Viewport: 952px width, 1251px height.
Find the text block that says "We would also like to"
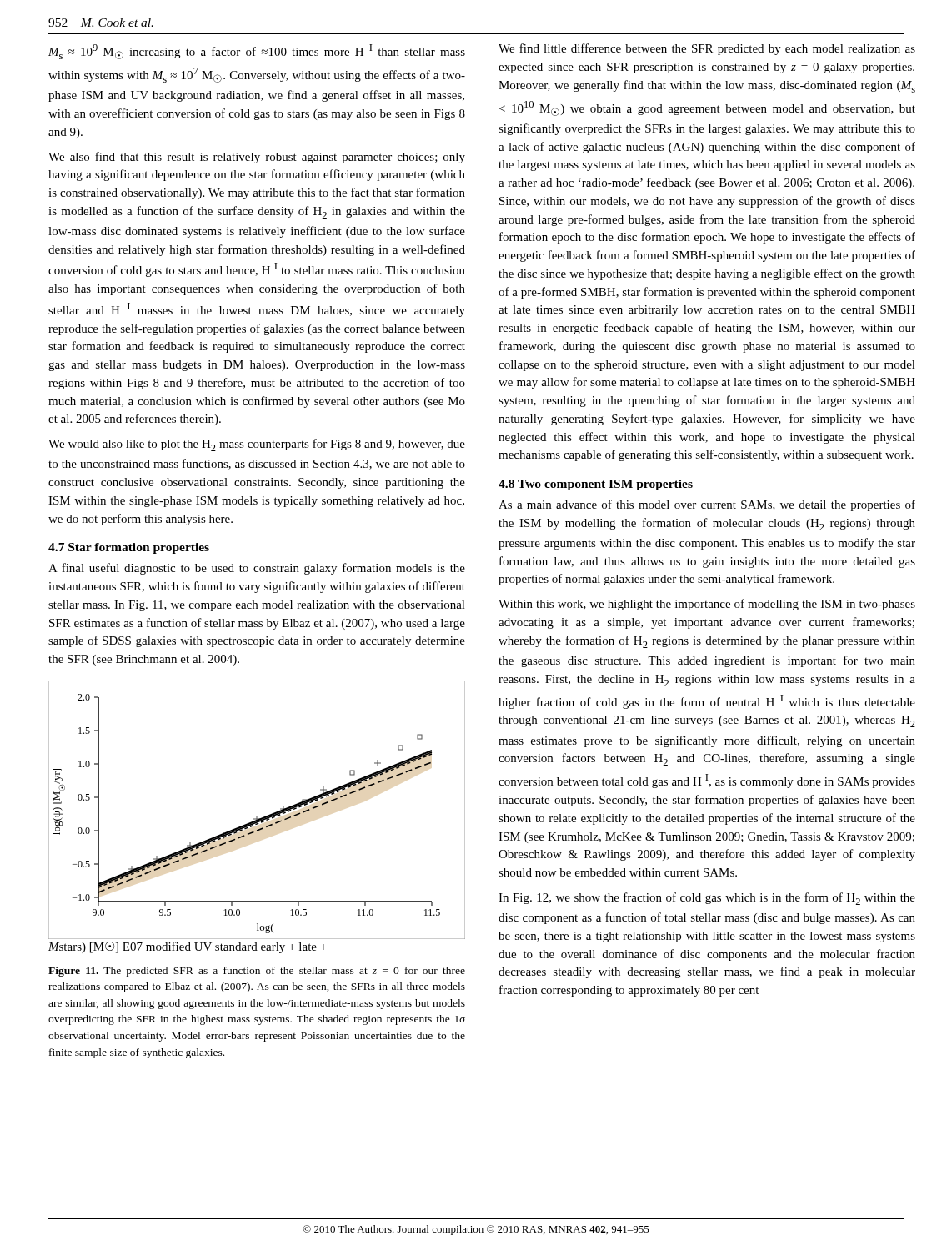[x=257, y=482]
